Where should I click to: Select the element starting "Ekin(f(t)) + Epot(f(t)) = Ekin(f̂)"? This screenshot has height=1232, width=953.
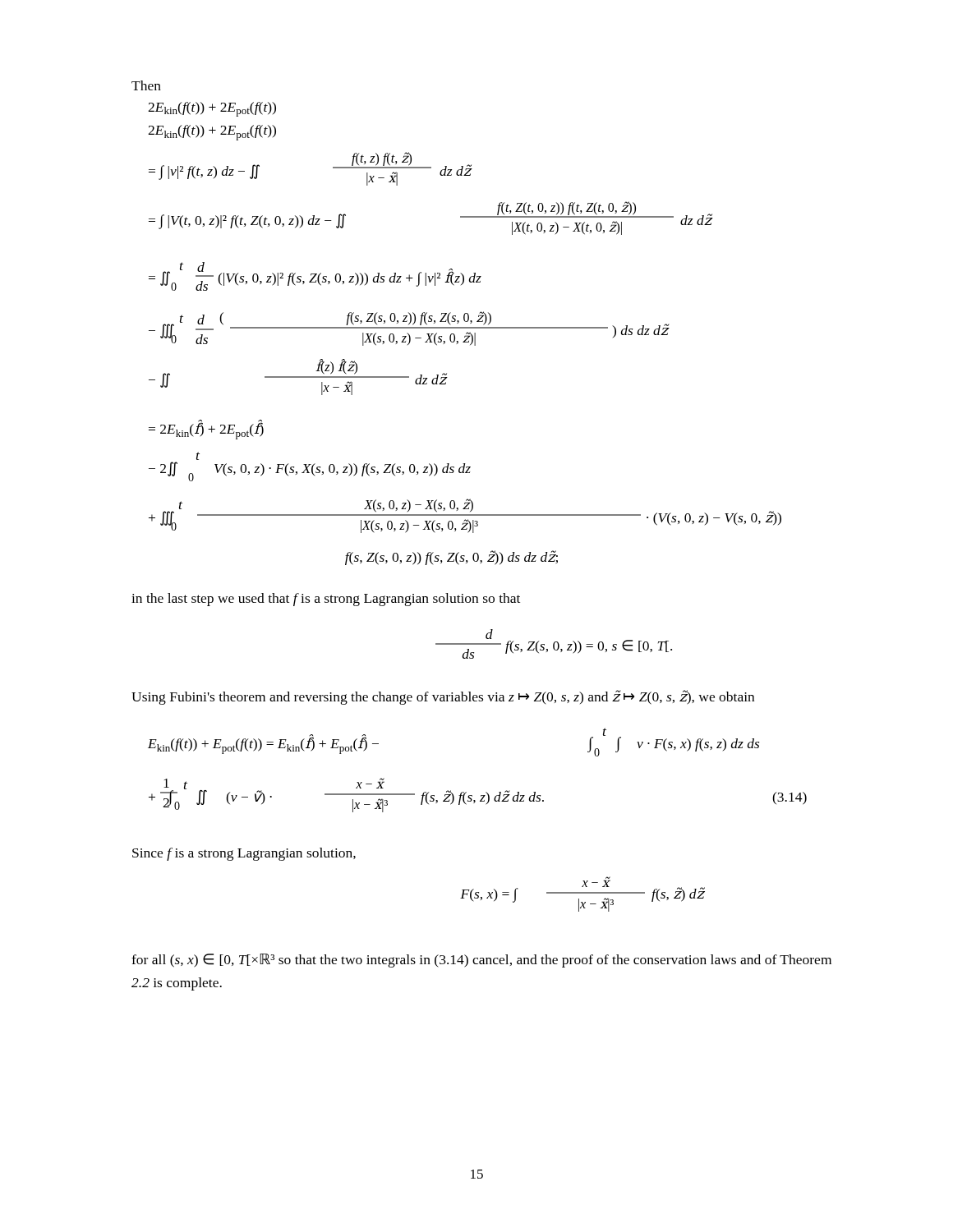260,742
